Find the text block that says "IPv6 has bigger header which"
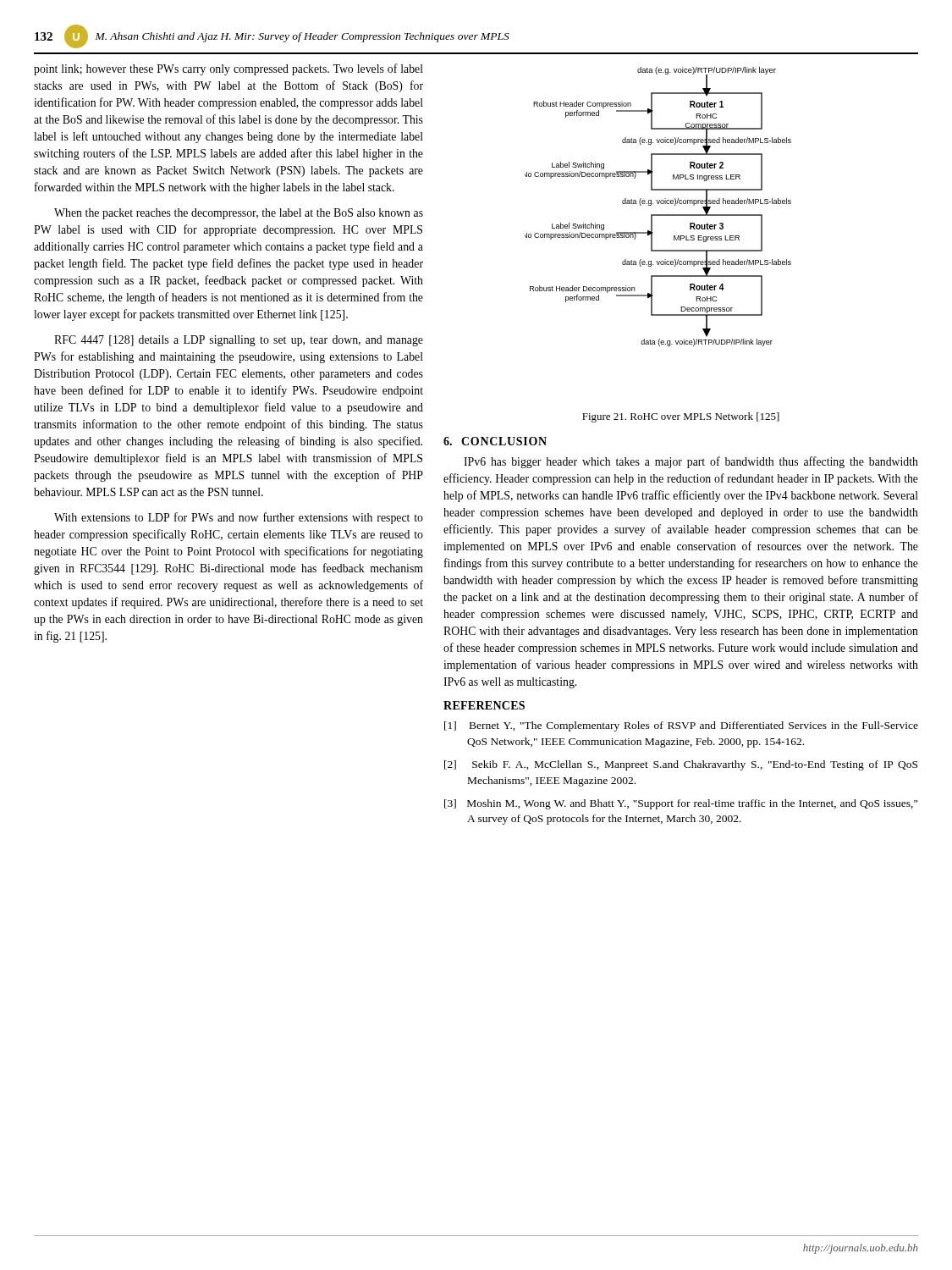 (x=681, y=572)
